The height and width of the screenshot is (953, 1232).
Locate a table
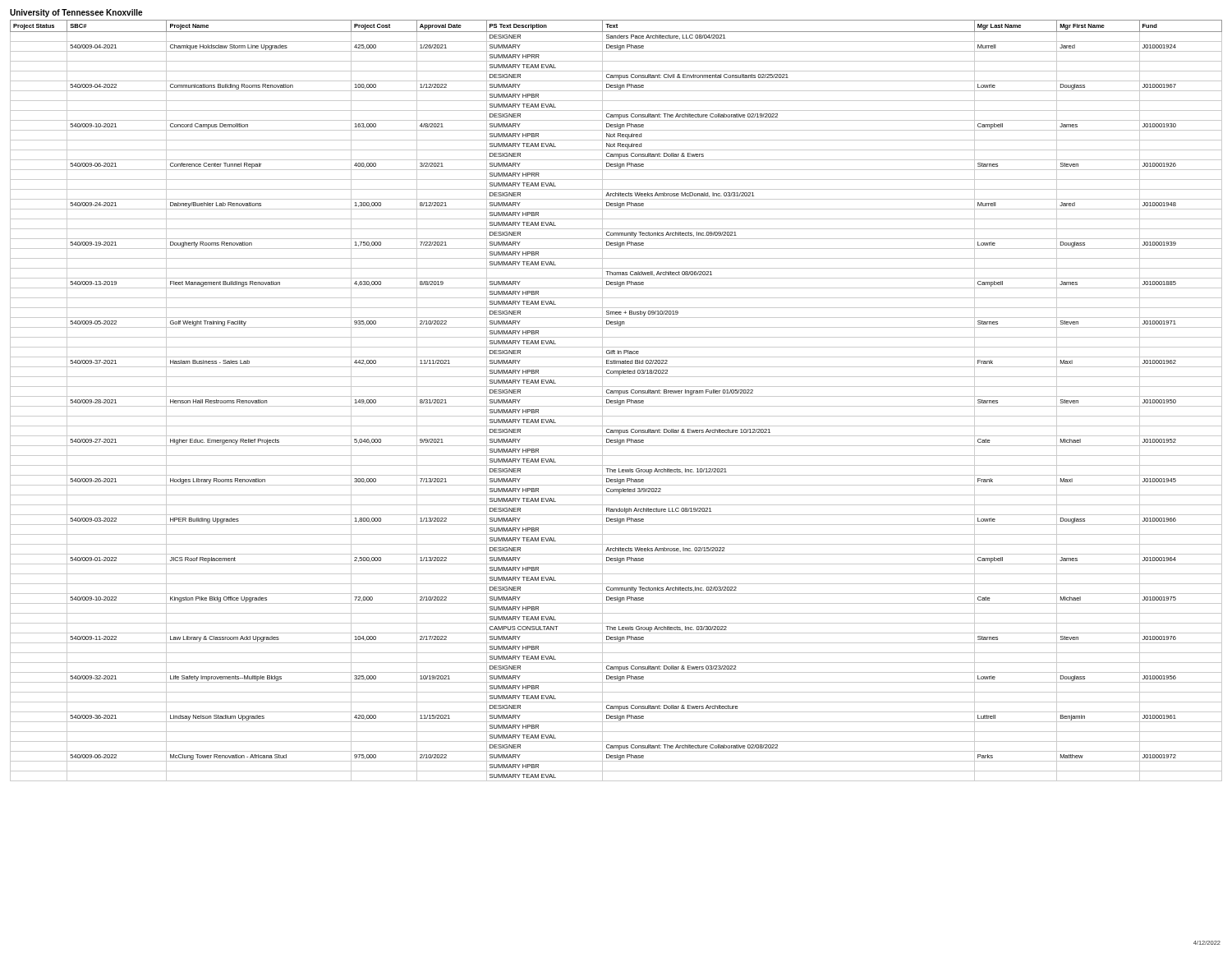point(616,400)
